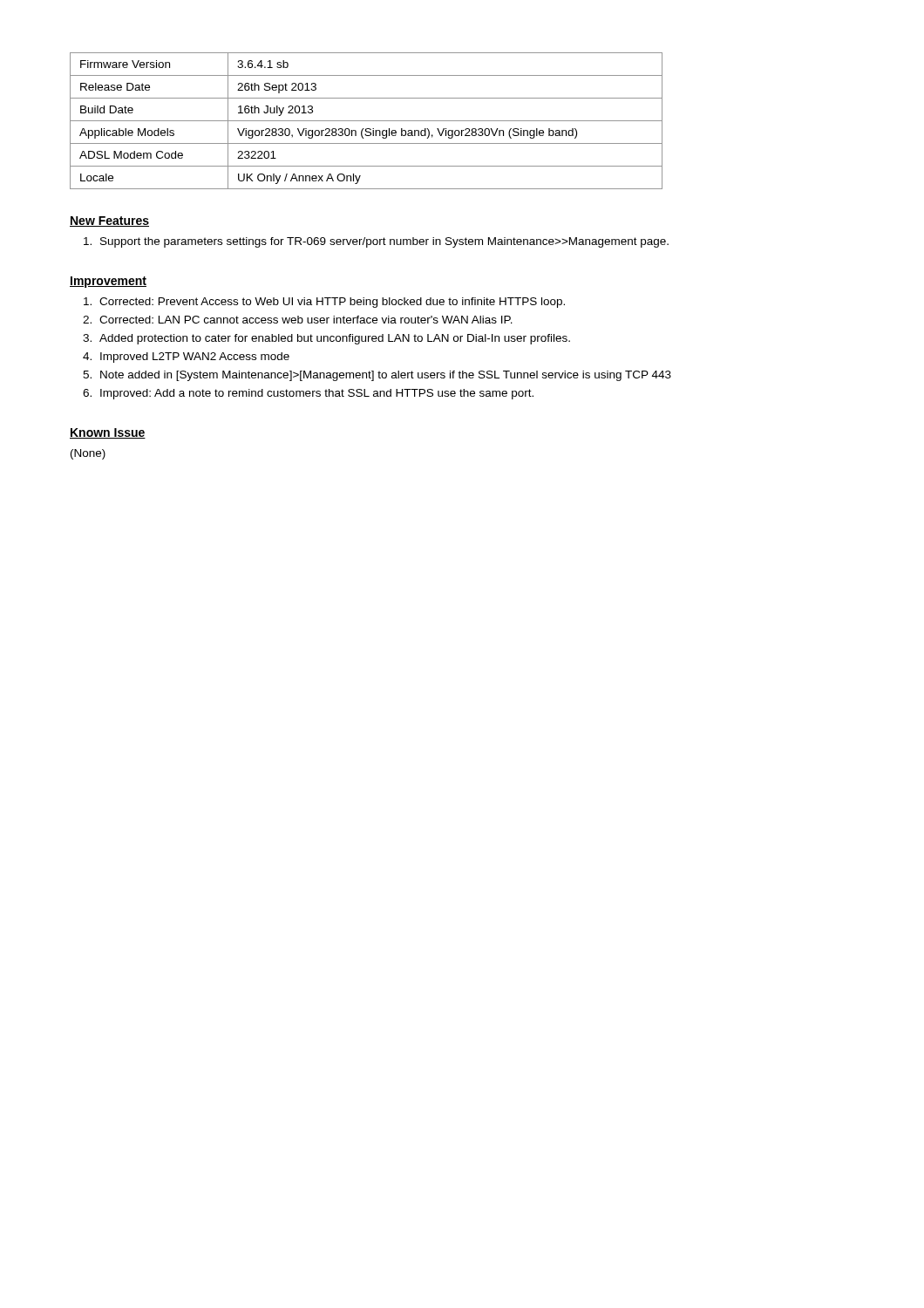Click on the list item with the text "Support the parameters settings for TR-069 server/port number"

tap(475, 241)
